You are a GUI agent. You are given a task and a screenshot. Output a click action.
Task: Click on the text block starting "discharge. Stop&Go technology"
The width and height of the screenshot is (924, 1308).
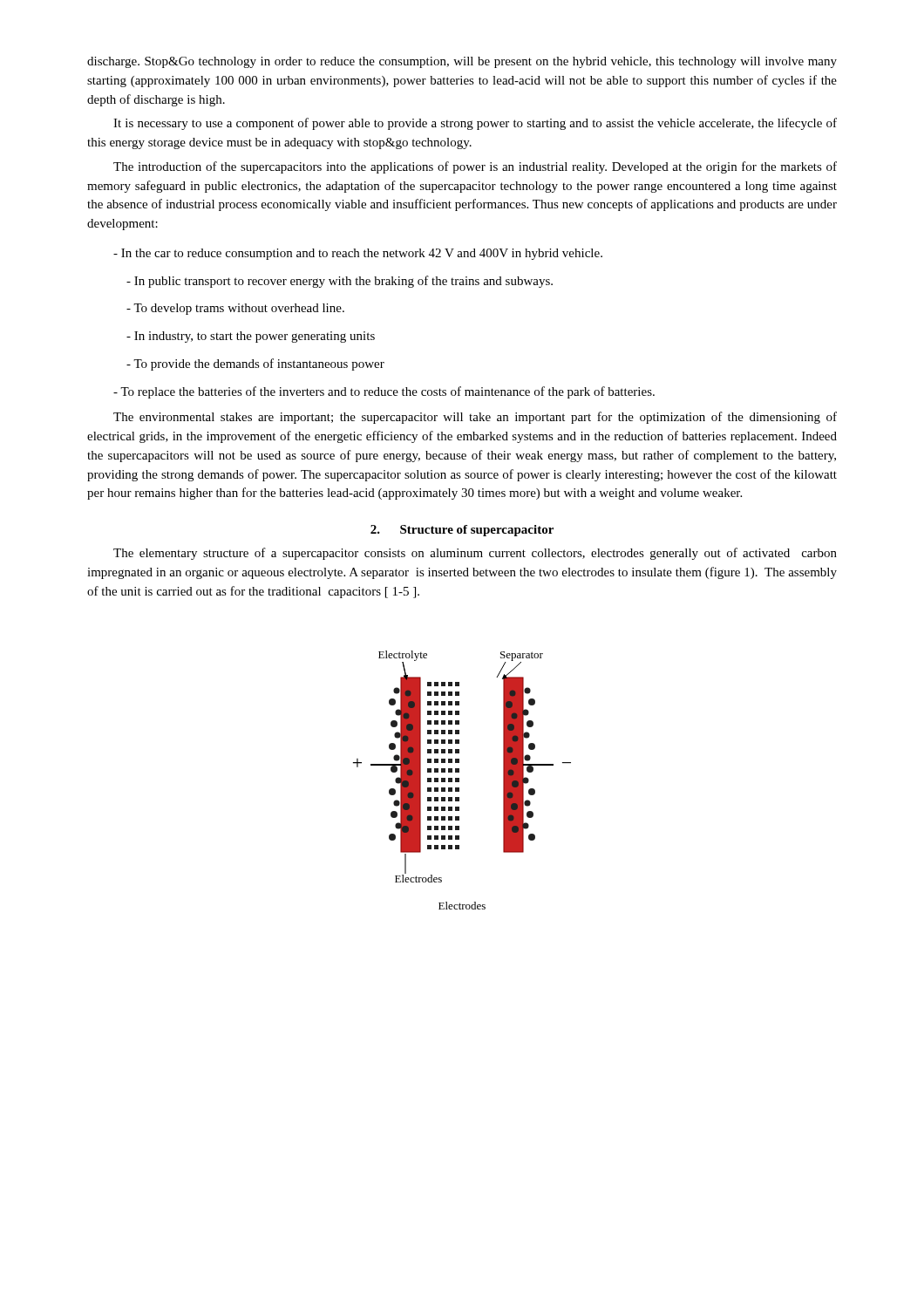[x=462, y=81]
